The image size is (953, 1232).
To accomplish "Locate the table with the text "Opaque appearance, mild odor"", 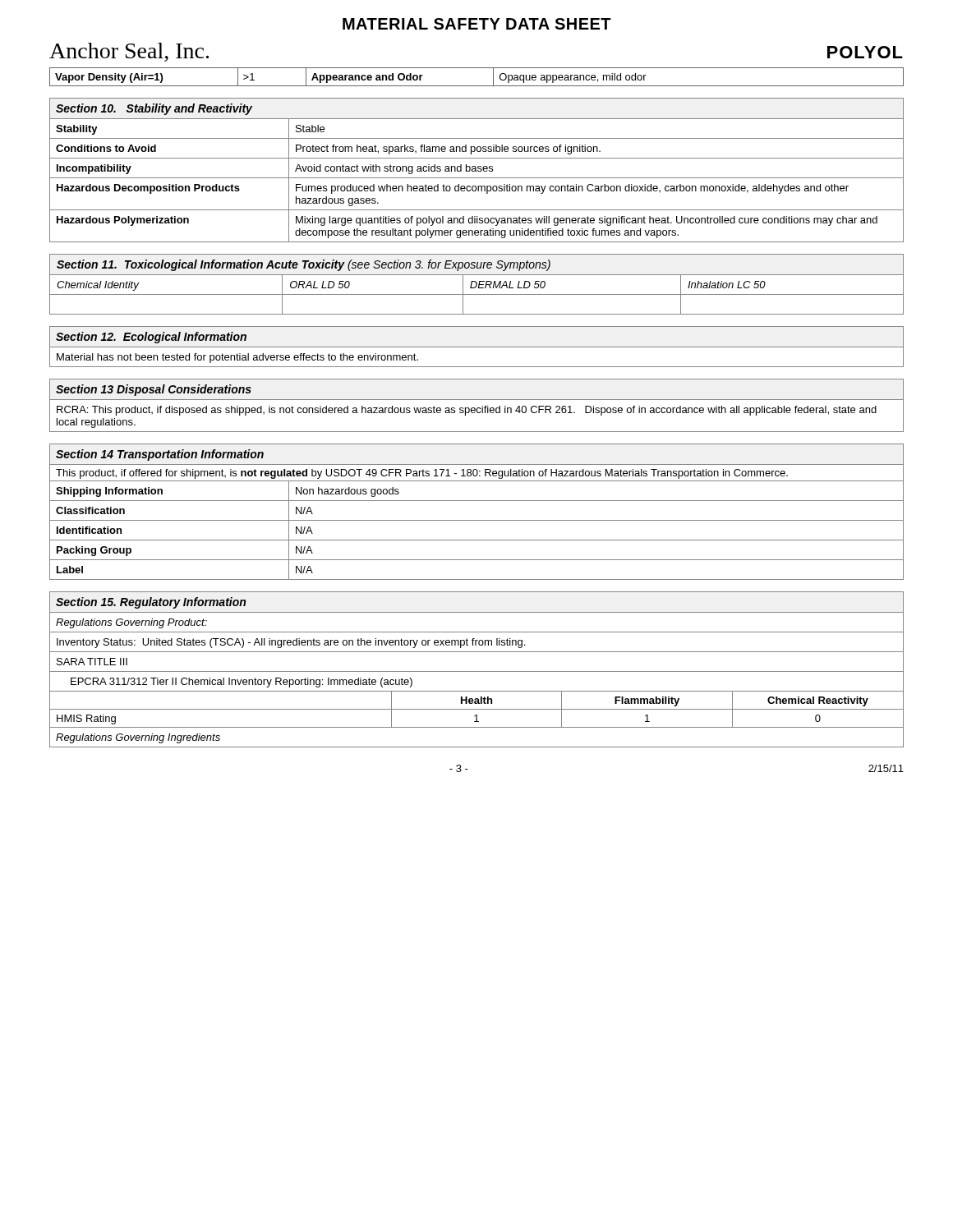I will click(x=476, y=77).
